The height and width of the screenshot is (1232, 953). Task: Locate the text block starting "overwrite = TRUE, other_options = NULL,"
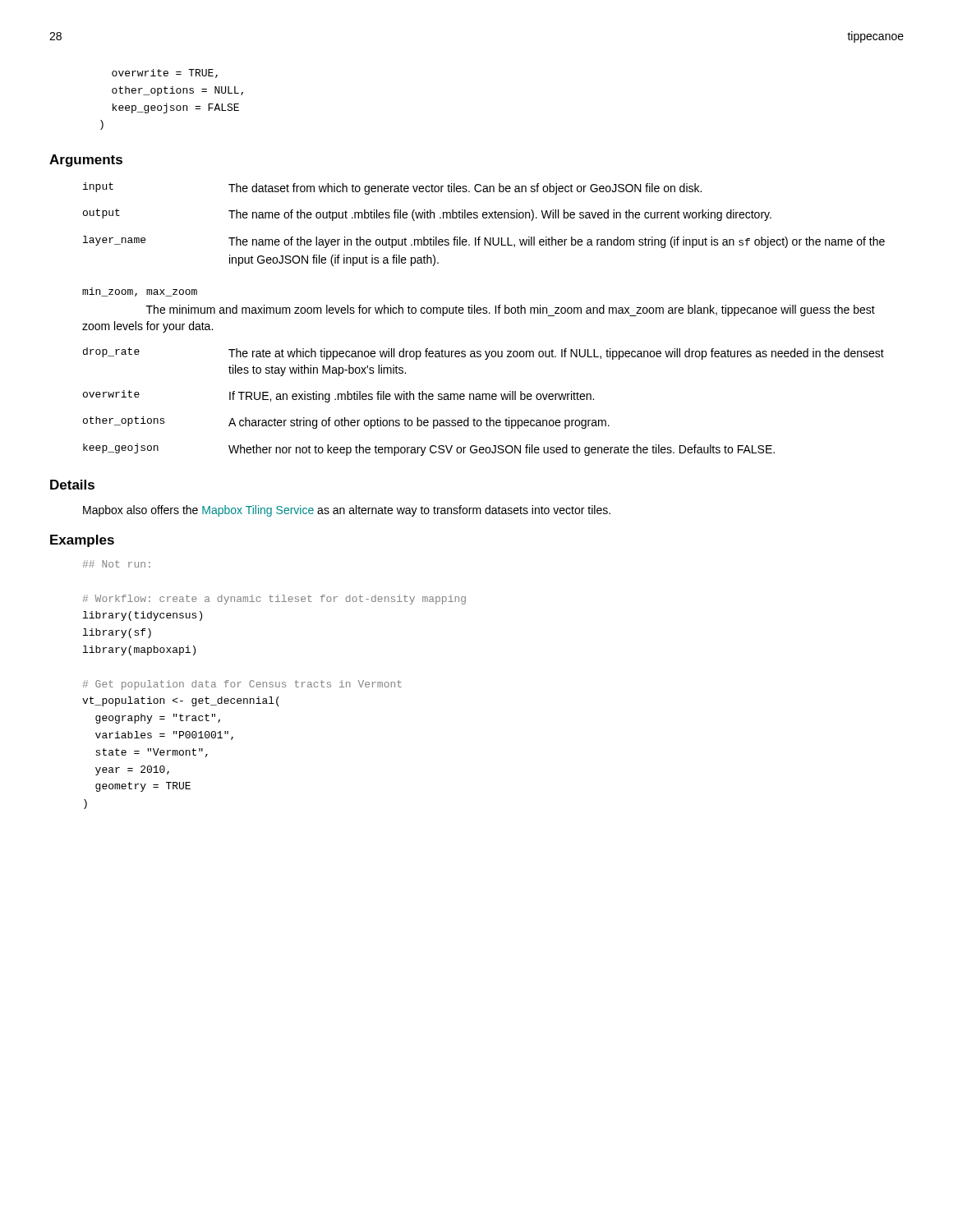coord(165,74)
